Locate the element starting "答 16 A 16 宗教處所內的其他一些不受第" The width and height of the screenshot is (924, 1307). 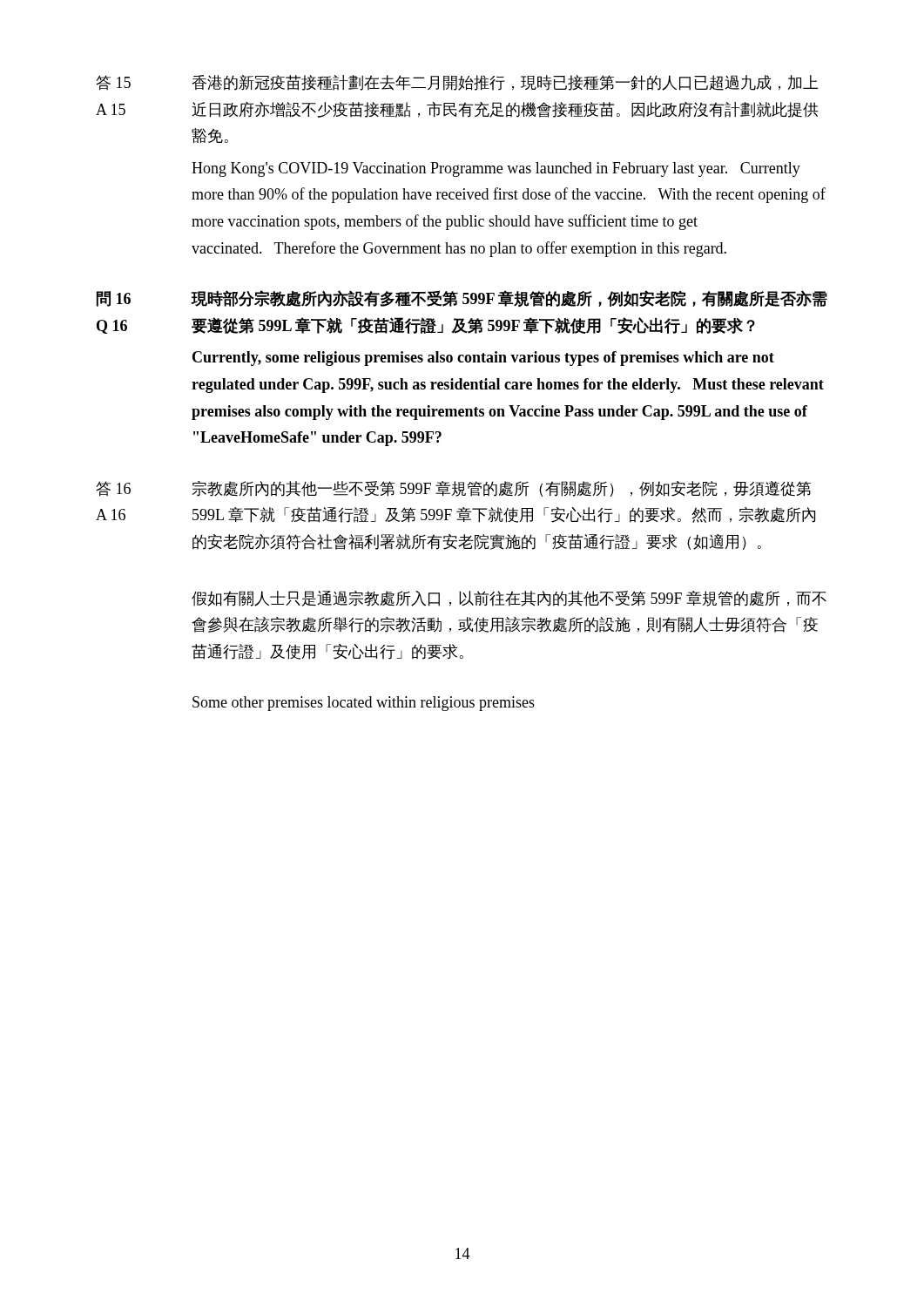coord(462,518)
